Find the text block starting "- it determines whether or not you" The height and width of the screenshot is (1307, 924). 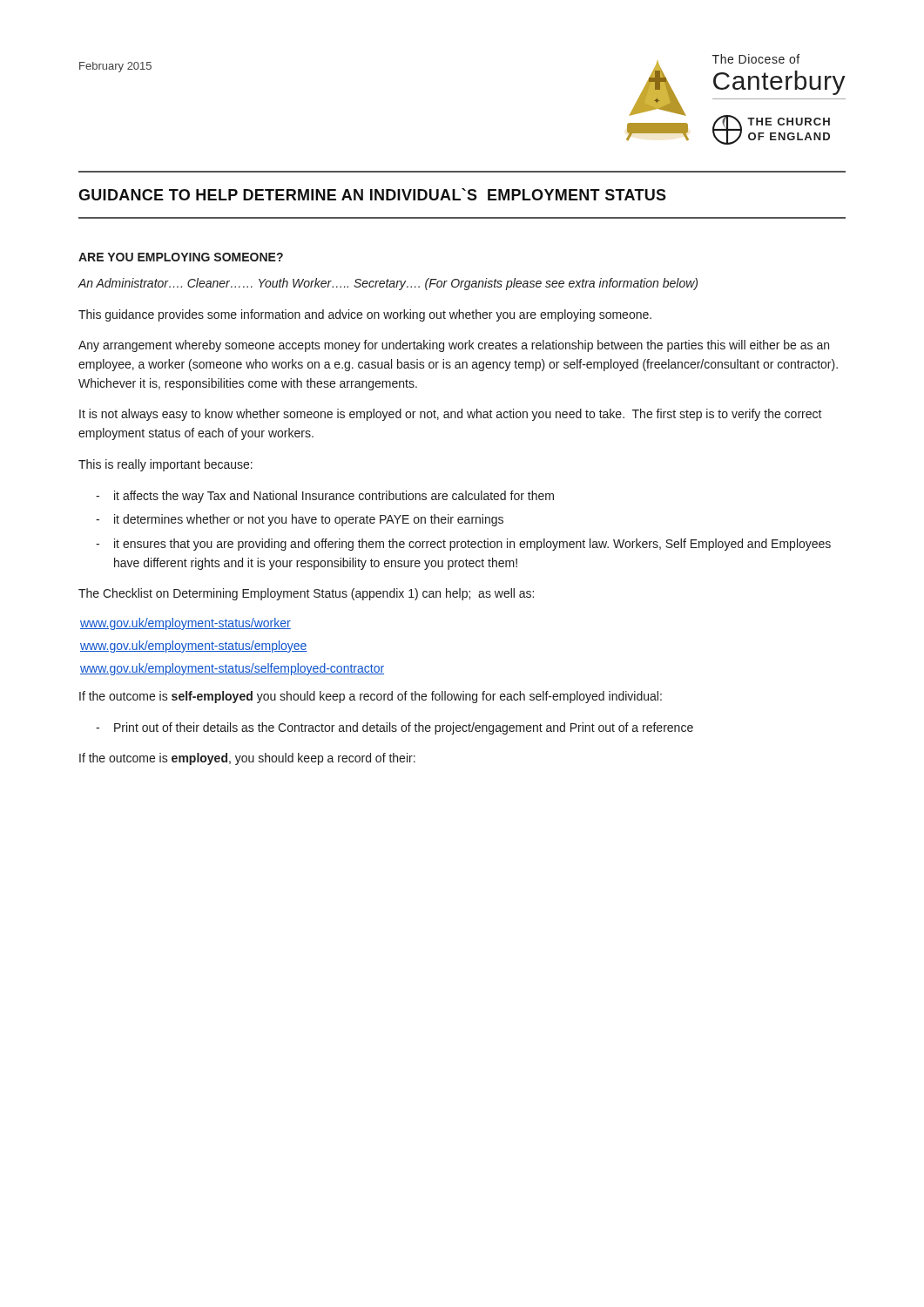pyautogui.click(x=471, y=520)
